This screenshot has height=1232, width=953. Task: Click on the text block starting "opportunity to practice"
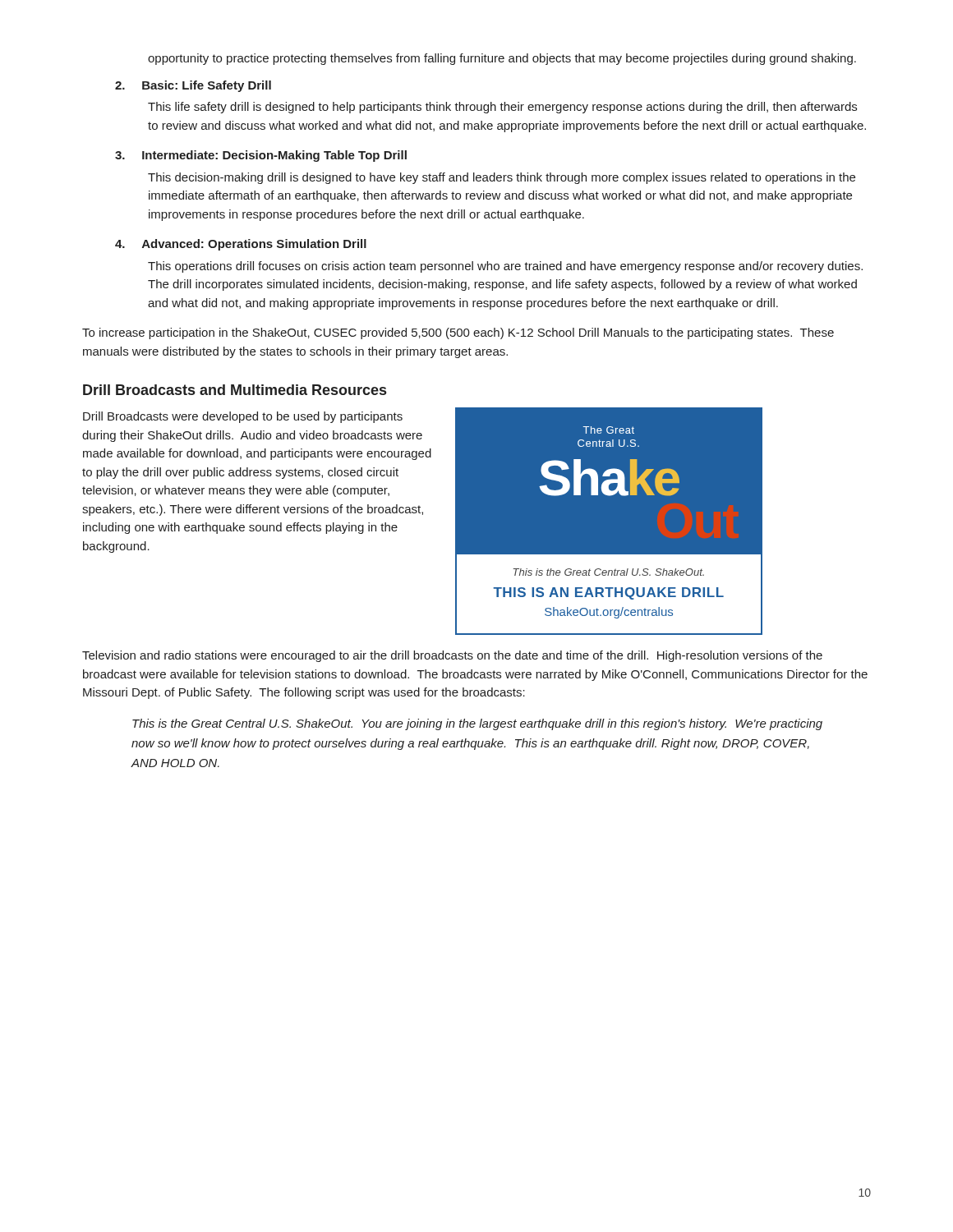click(509, 59)
